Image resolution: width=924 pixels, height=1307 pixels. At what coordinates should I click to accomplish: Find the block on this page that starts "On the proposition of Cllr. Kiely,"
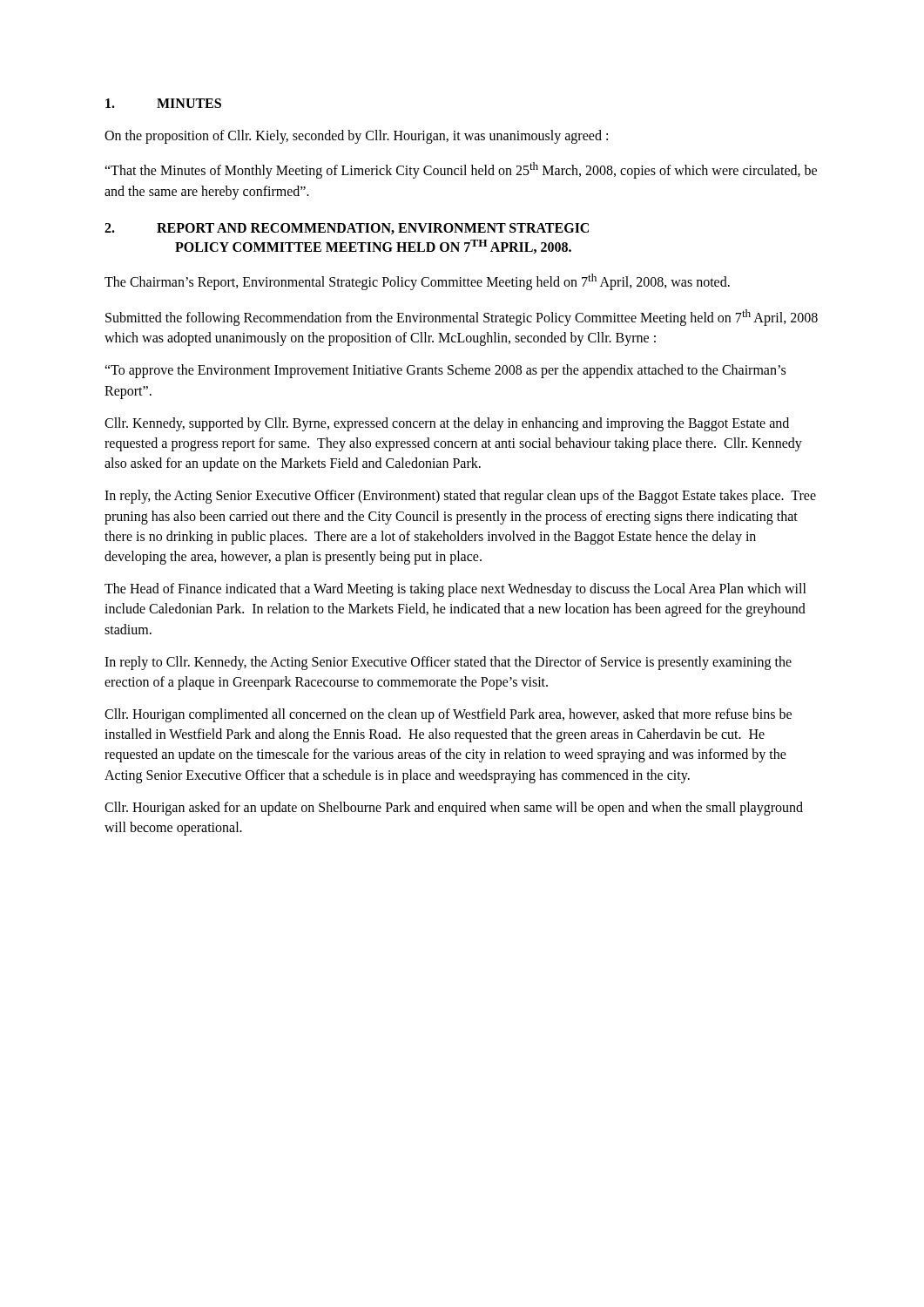(357, 135)
